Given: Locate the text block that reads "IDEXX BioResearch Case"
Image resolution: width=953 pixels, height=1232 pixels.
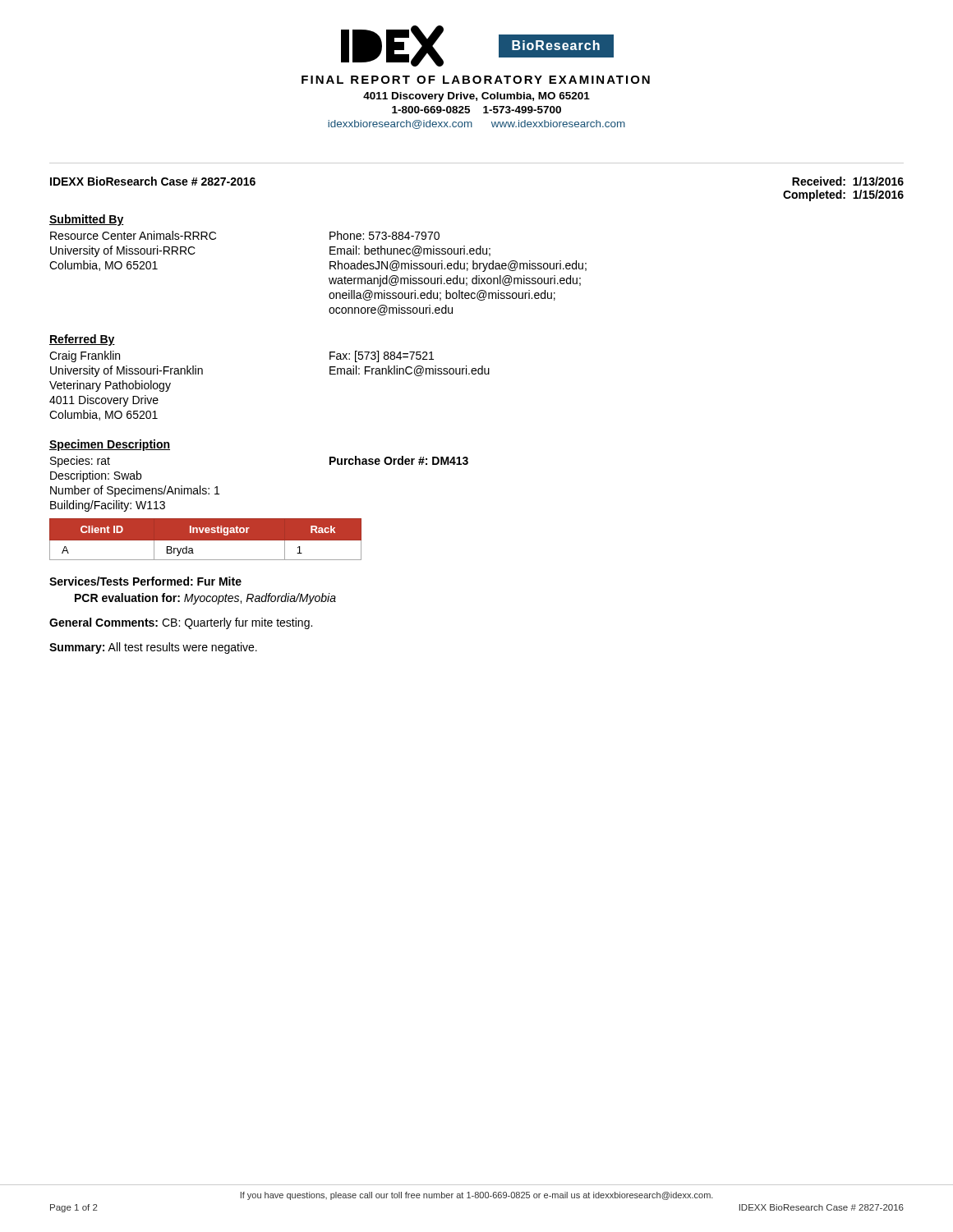Looking at the screenshot, I should click(153, 182).
